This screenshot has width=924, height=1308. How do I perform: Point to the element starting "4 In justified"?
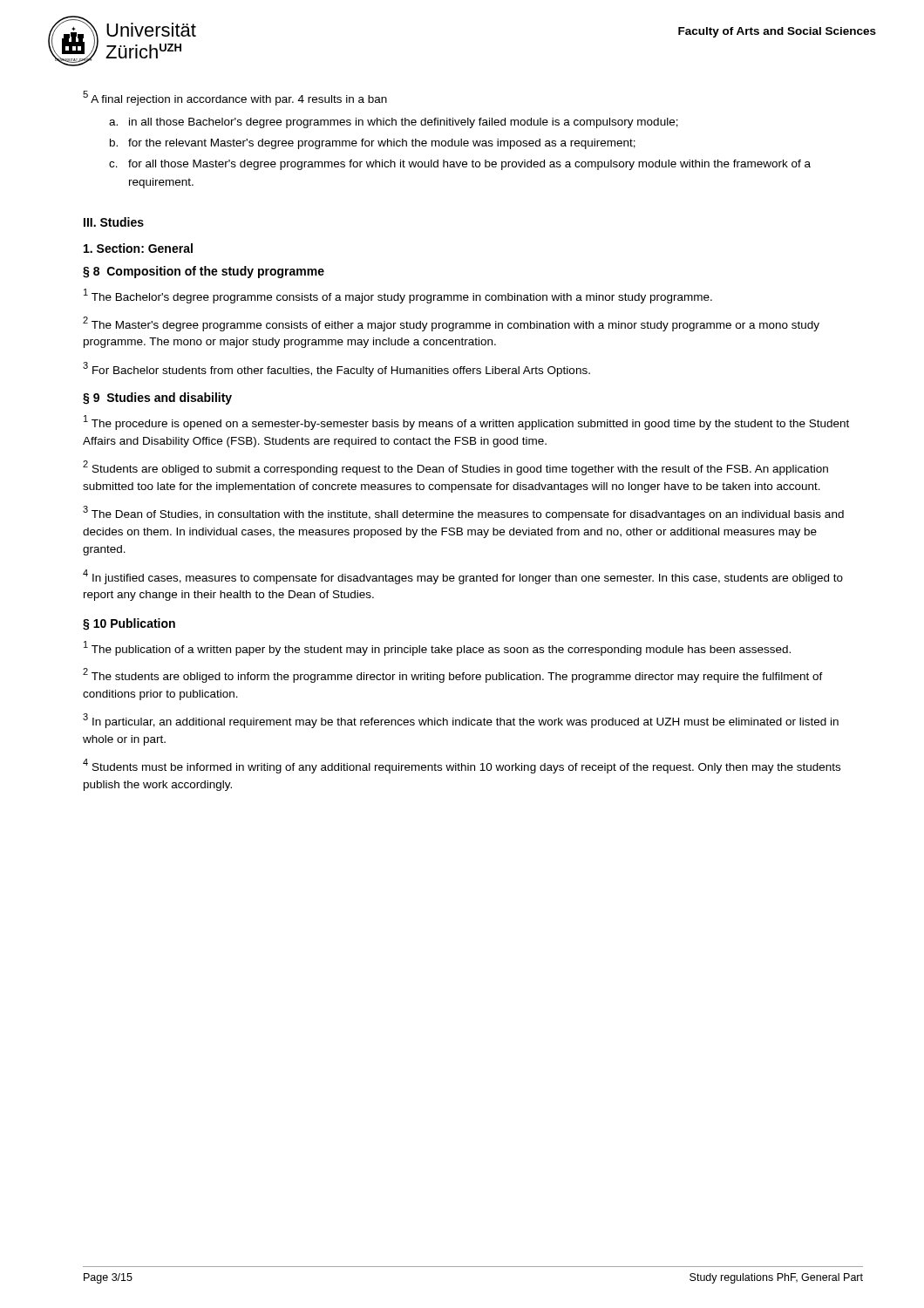(463, 584)
